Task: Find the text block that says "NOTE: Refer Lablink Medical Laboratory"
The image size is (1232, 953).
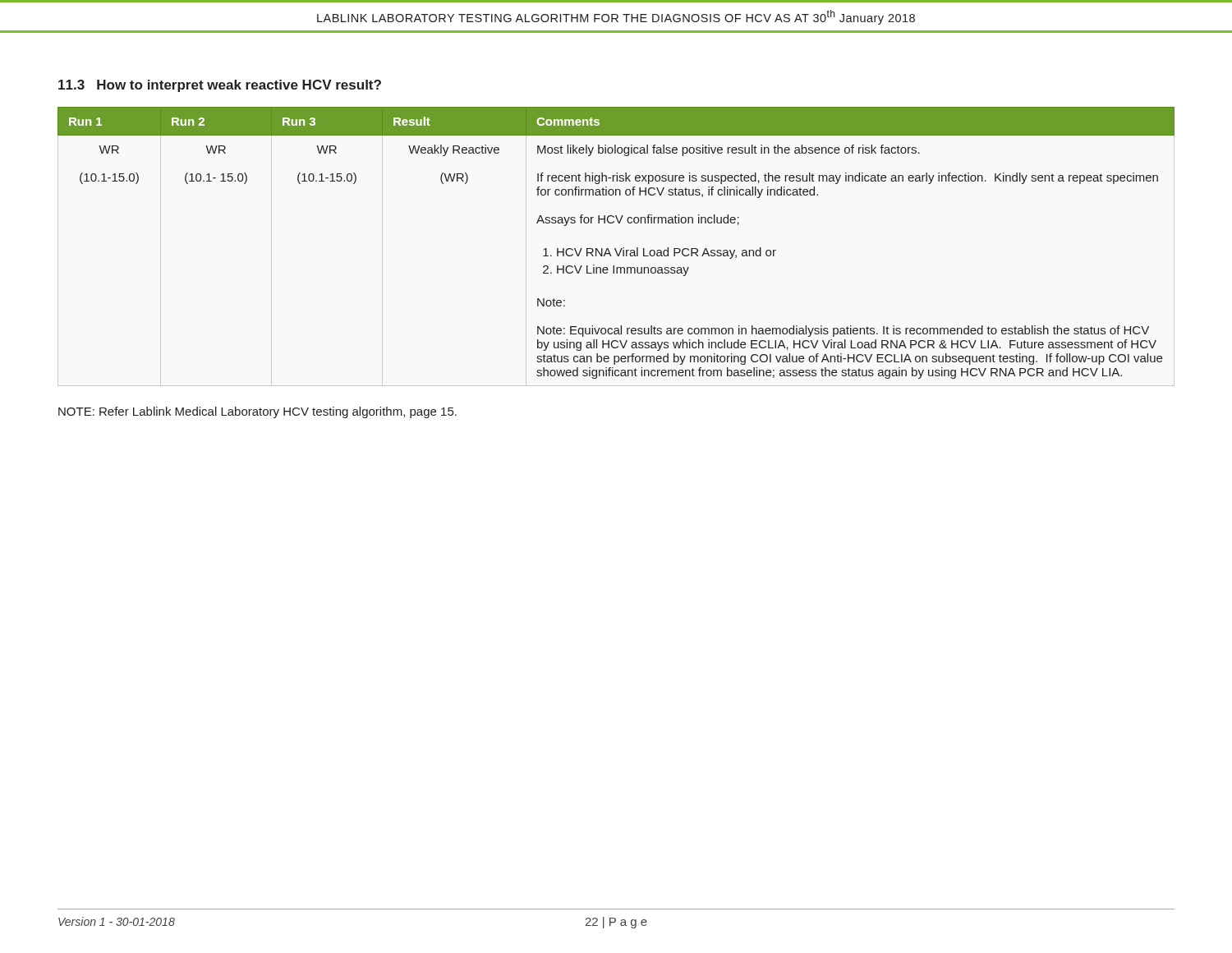Action: [x=257, y=411]
